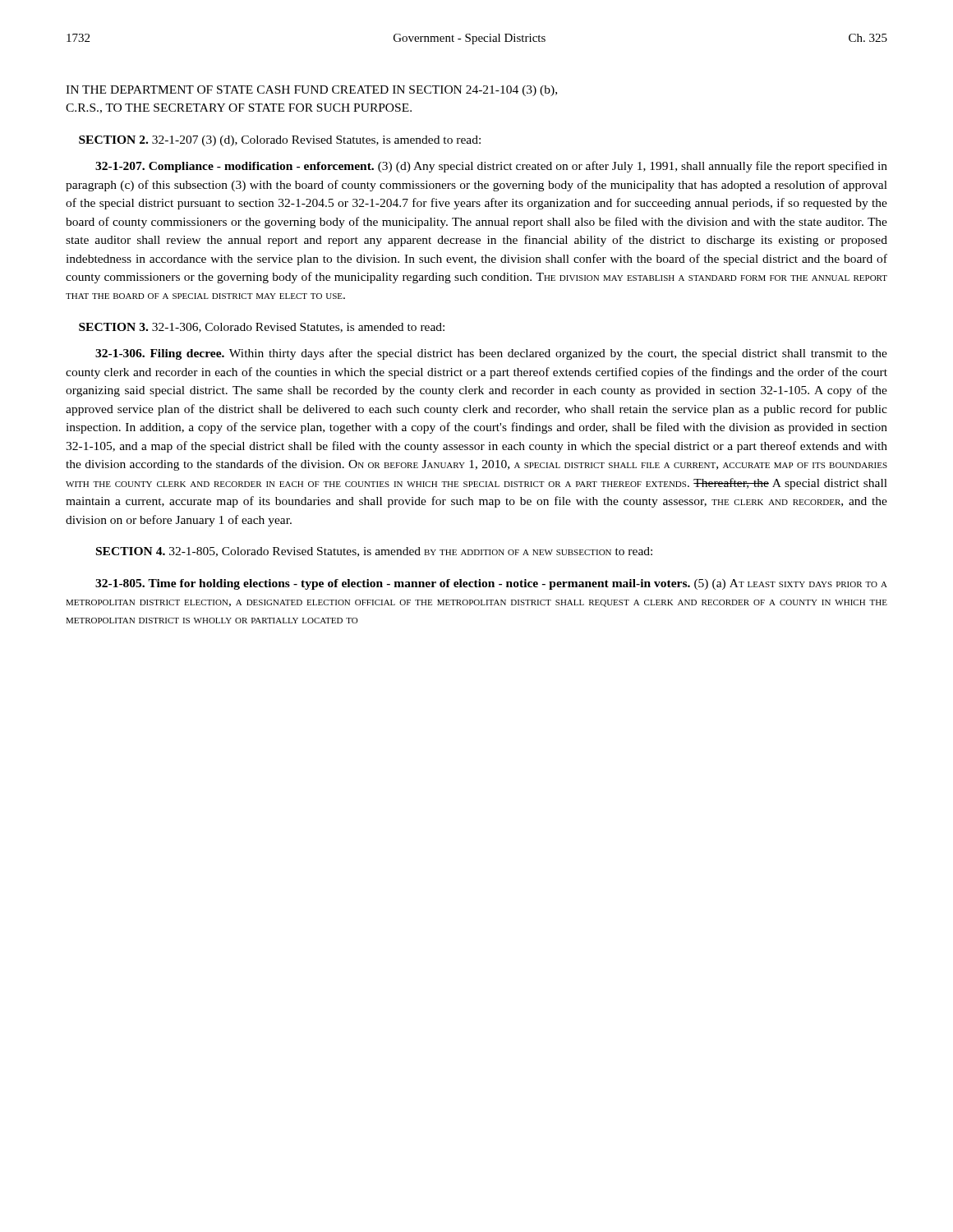Click on the text block that says "32-1-207. Compliance - modification - enforcement."

(476, 230)
